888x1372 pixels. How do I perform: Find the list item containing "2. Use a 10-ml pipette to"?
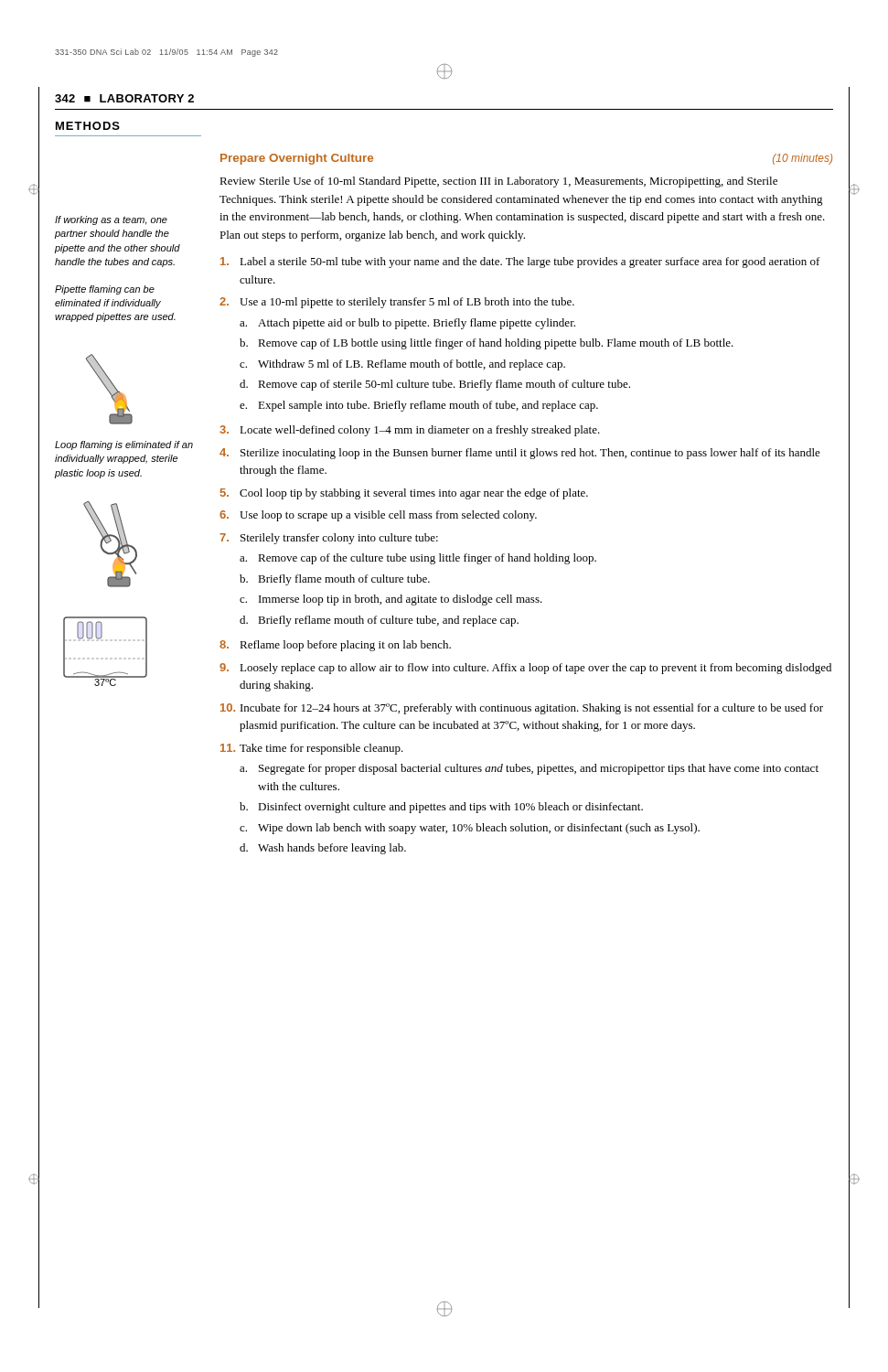526,354
